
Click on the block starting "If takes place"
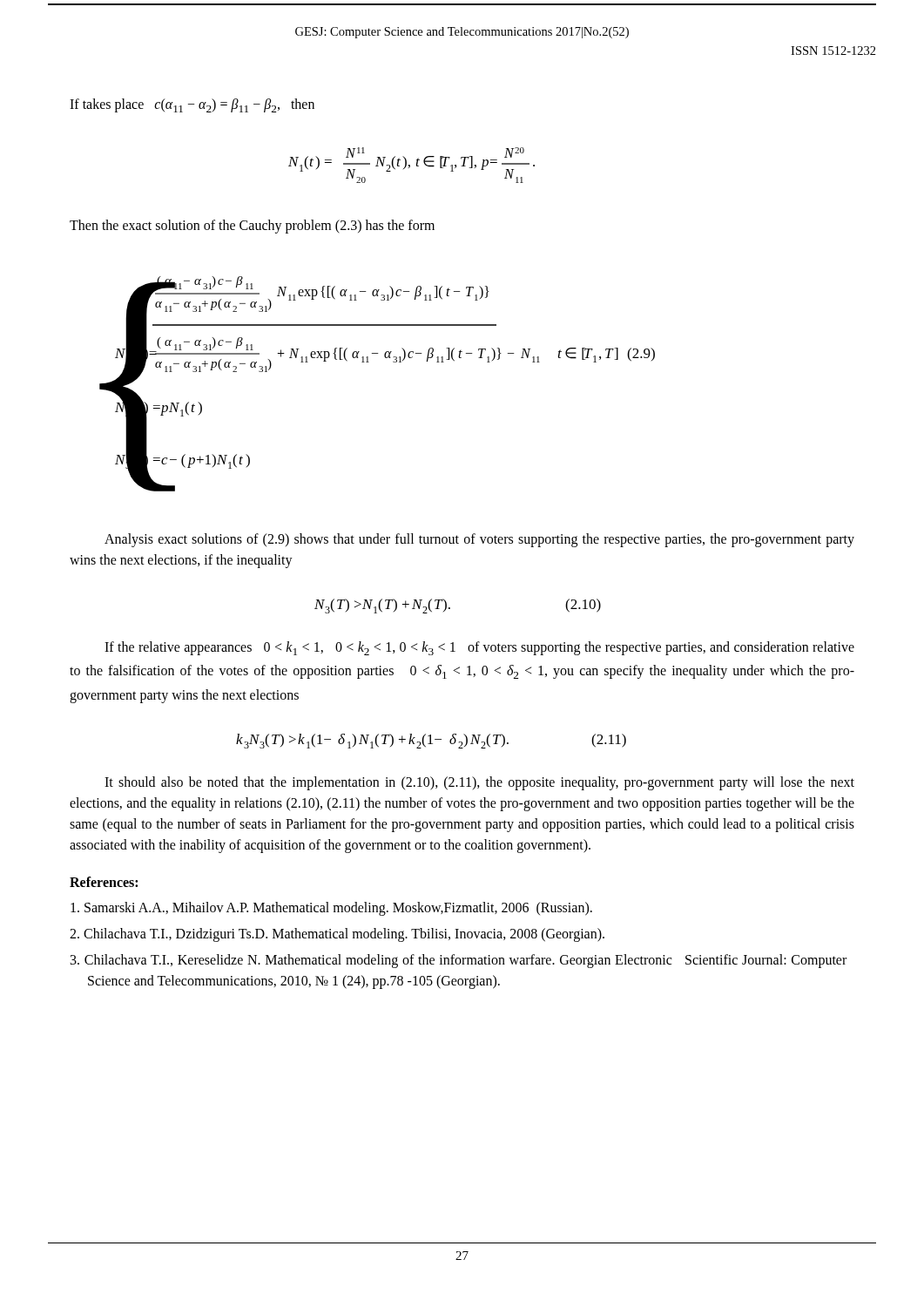pos(192,106)
